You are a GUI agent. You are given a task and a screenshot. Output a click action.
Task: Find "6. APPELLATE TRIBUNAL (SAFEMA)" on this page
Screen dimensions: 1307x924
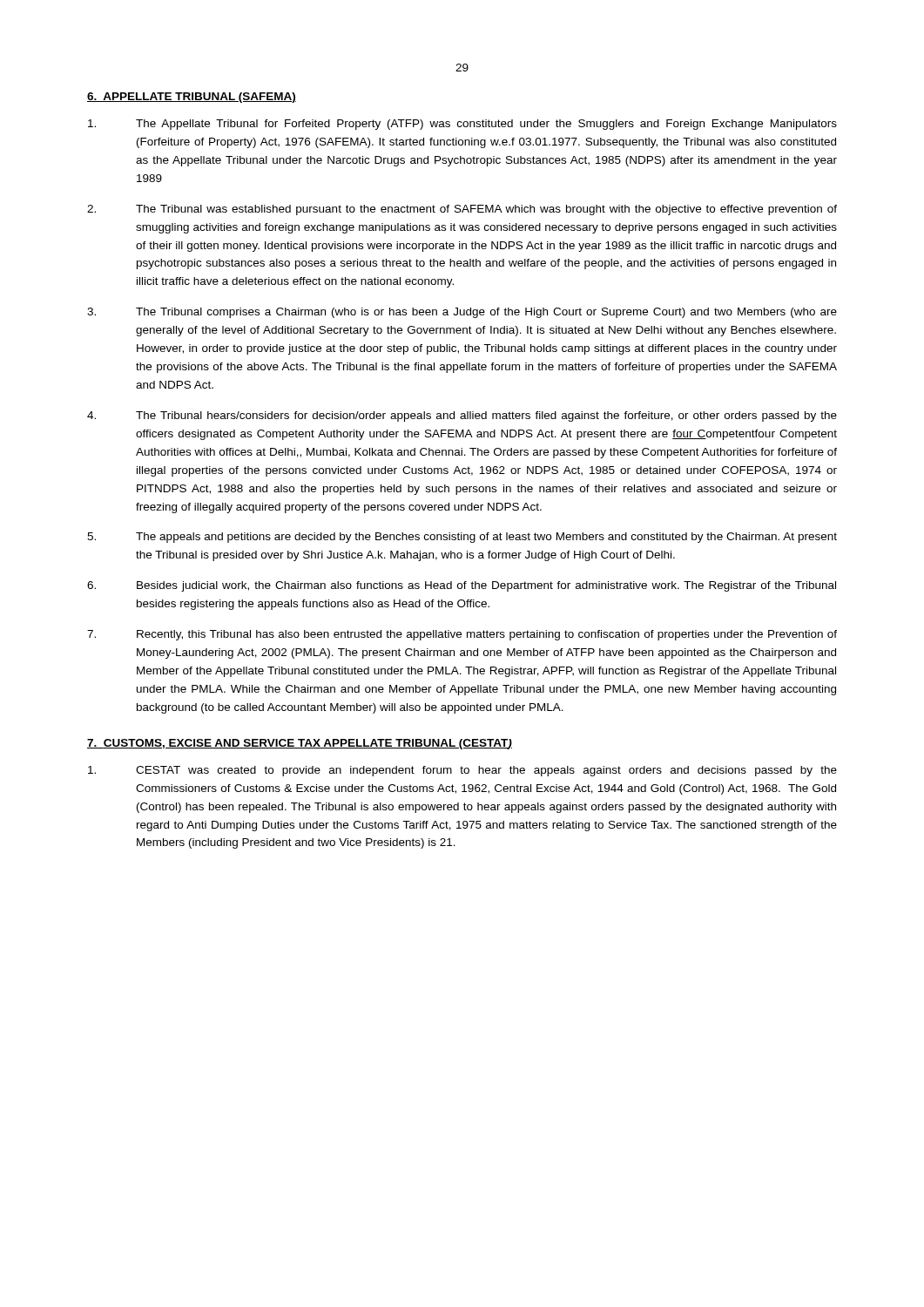pyautogui.click(x=191, y=96)
